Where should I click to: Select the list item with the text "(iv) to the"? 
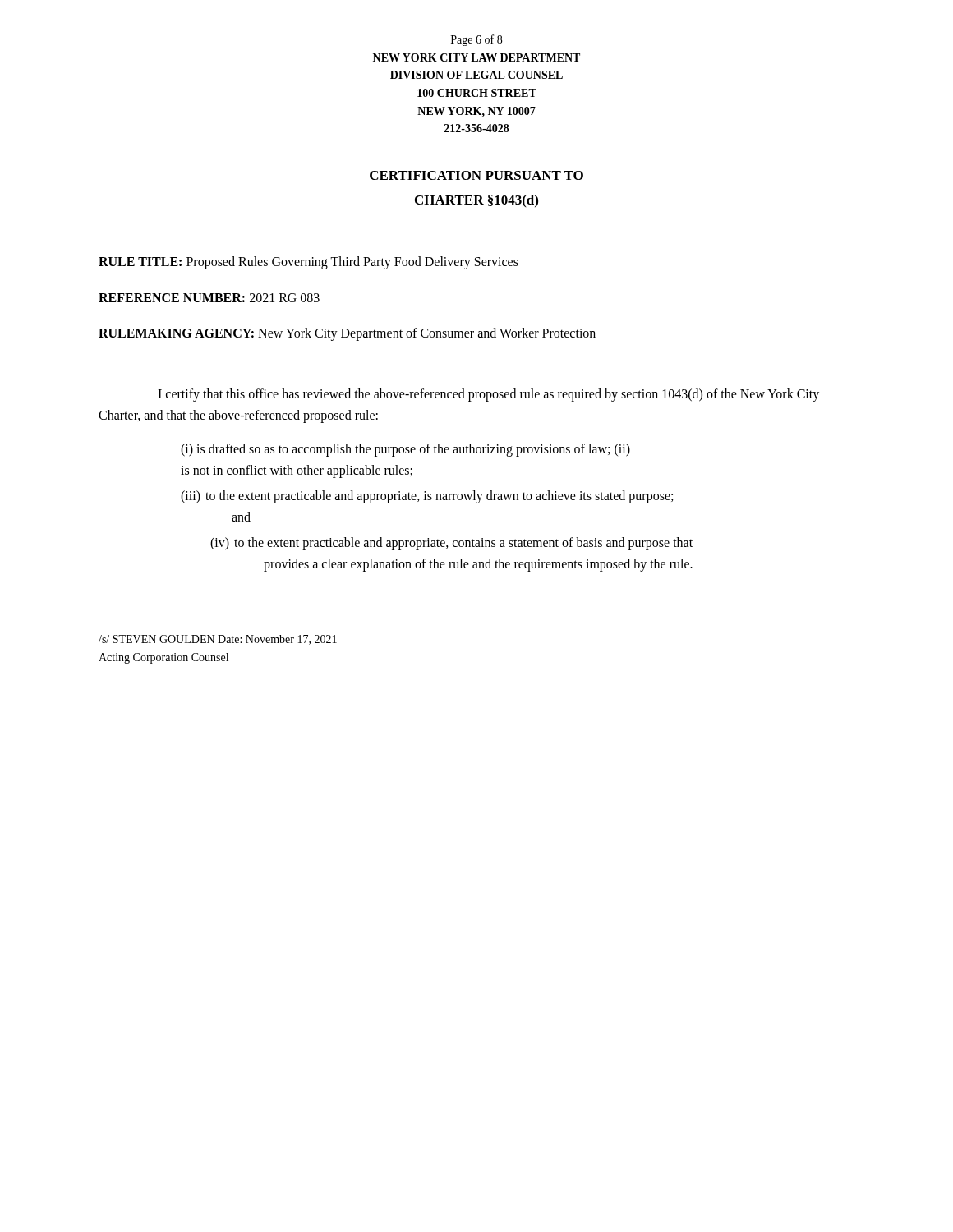coord(452,554)
